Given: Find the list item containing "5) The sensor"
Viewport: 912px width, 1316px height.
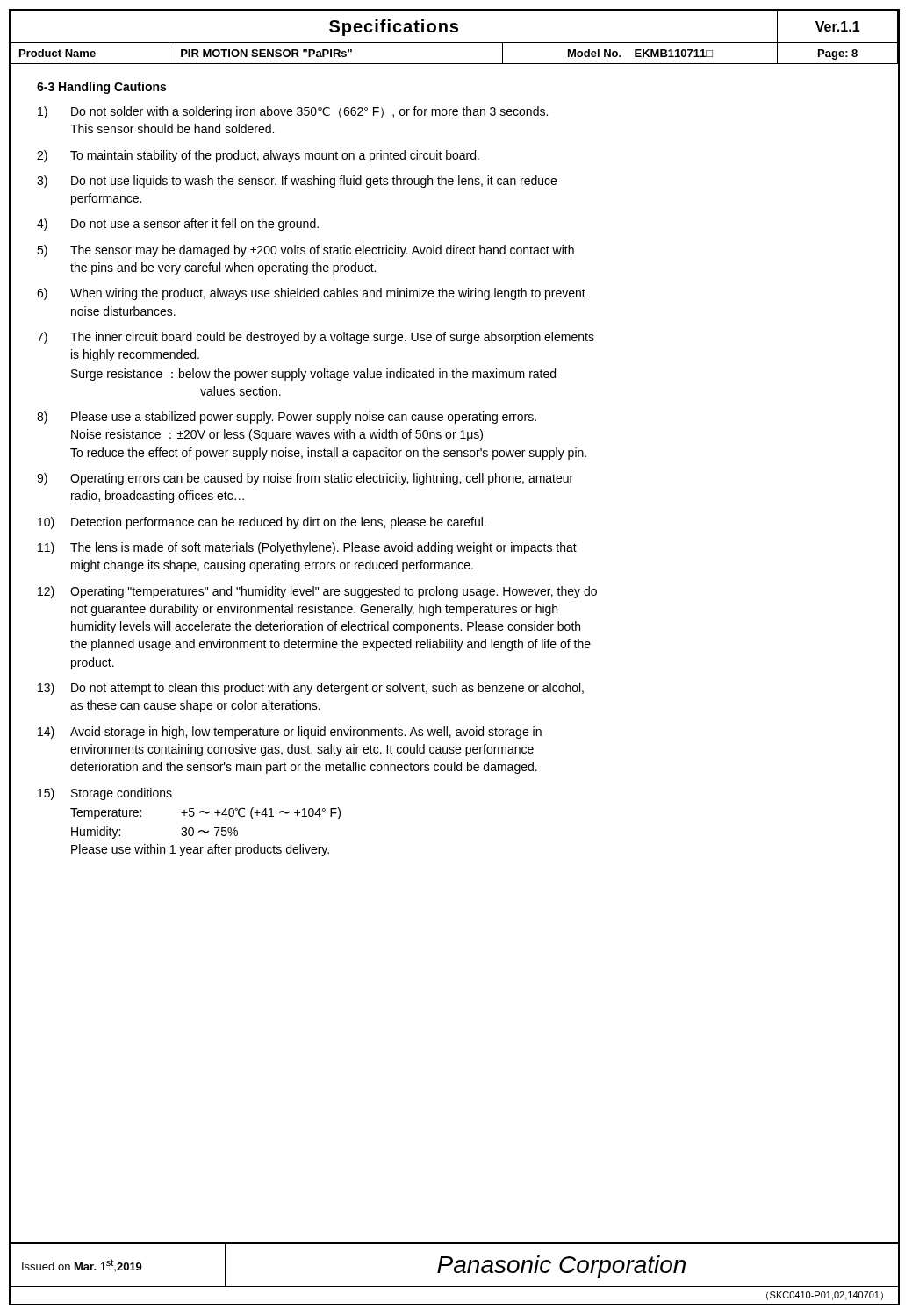Looking at the screenshot, I should tap(459, 259).
